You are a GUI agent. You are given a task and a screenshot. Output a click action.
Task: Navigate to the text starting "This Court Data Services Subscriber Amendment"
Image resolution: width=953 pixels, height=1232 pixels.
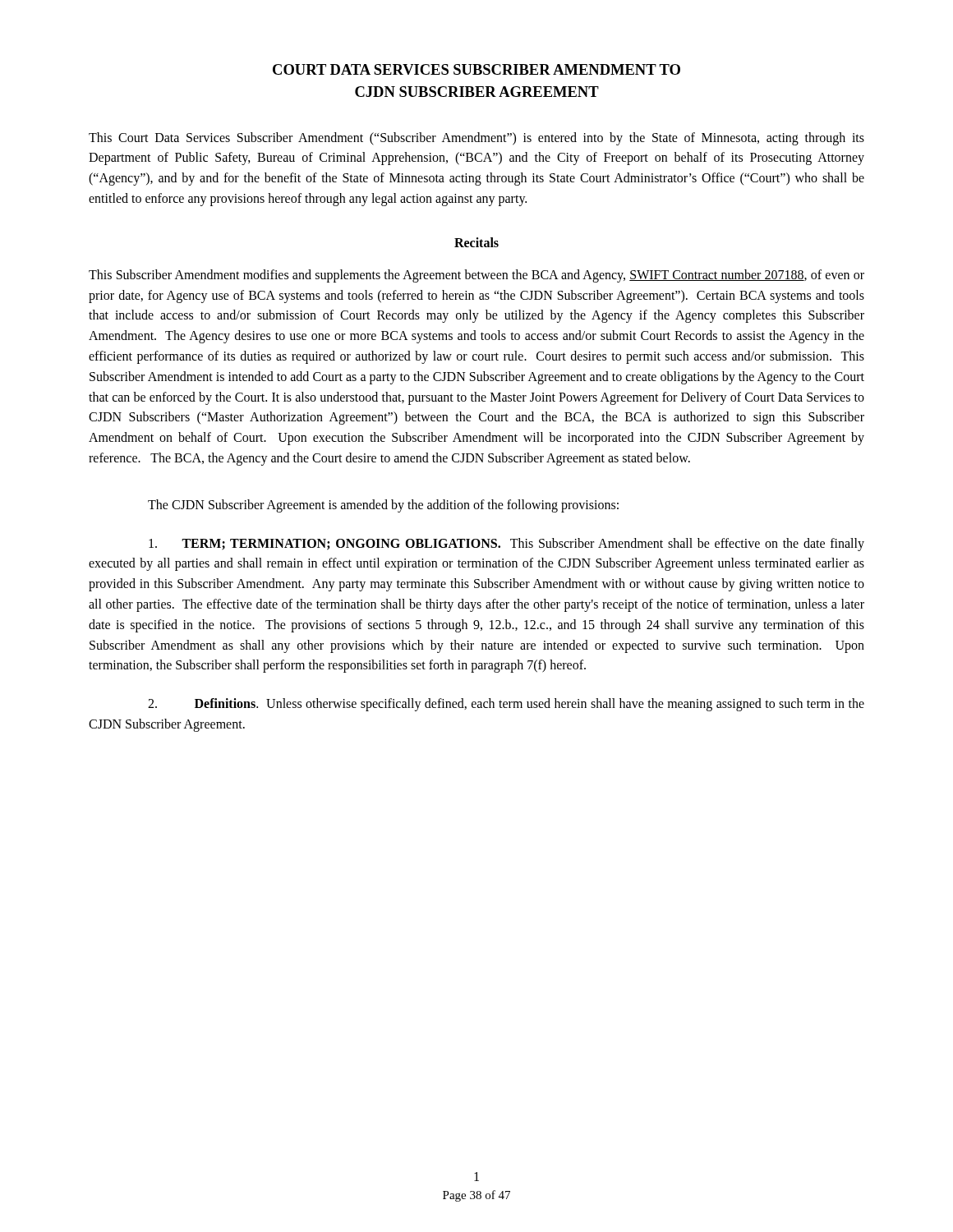[476, 168]
